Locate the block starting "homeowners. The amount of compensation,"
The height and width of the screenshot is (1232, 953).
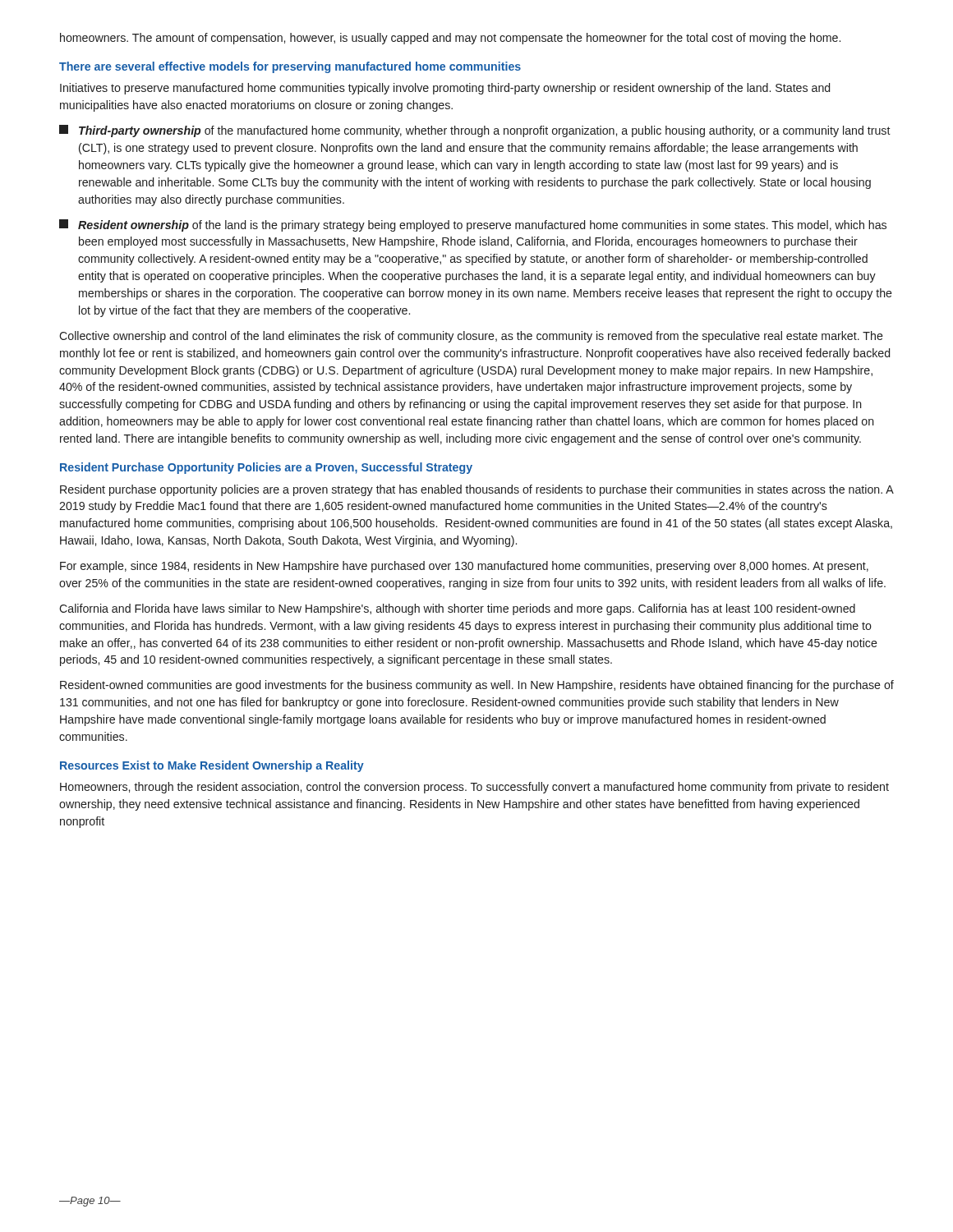coord(450,38)
